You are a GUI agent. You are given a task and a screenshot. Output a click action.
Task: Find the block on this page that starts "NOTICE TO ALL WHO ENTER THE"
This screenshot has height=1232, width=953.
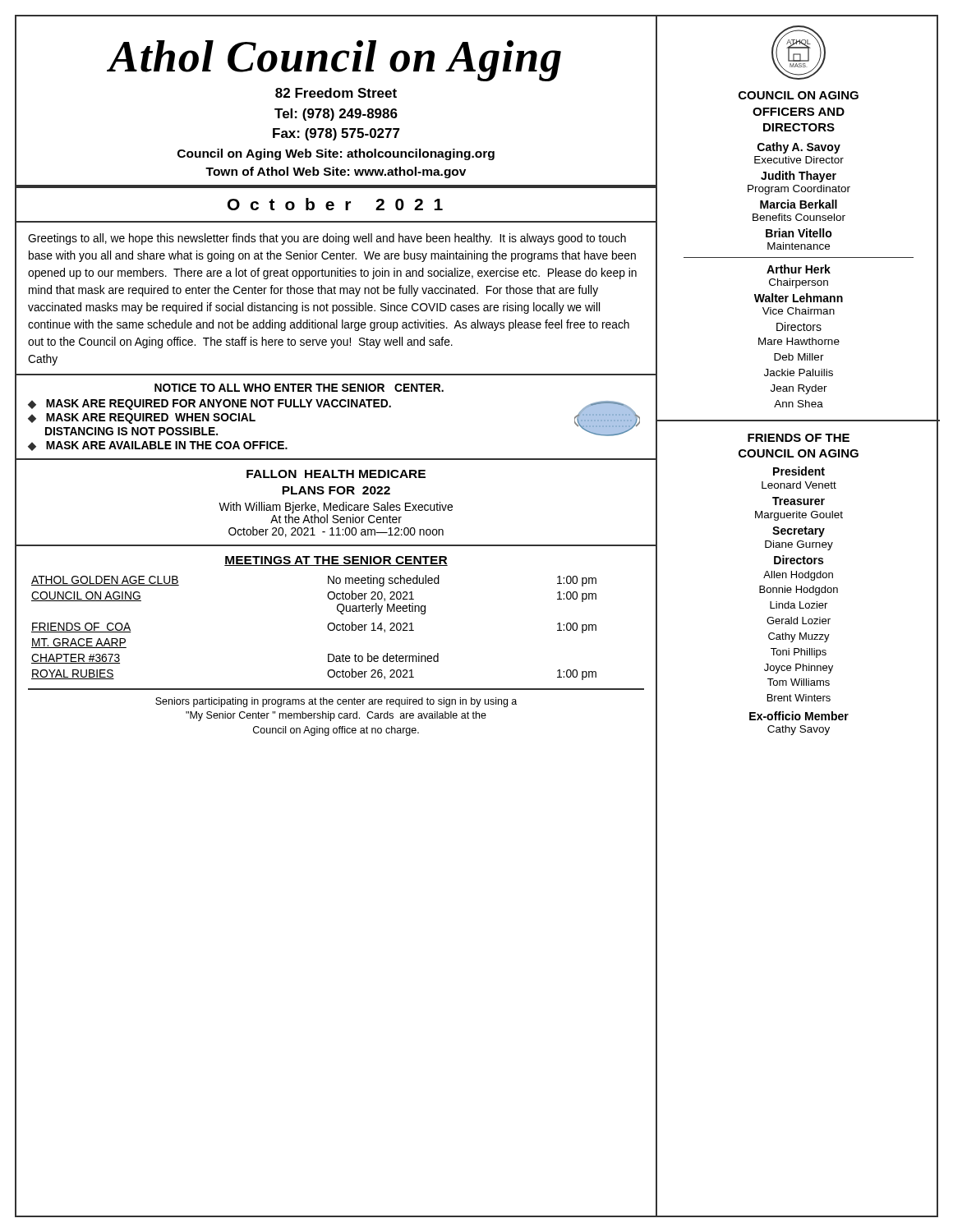(299, 416)
